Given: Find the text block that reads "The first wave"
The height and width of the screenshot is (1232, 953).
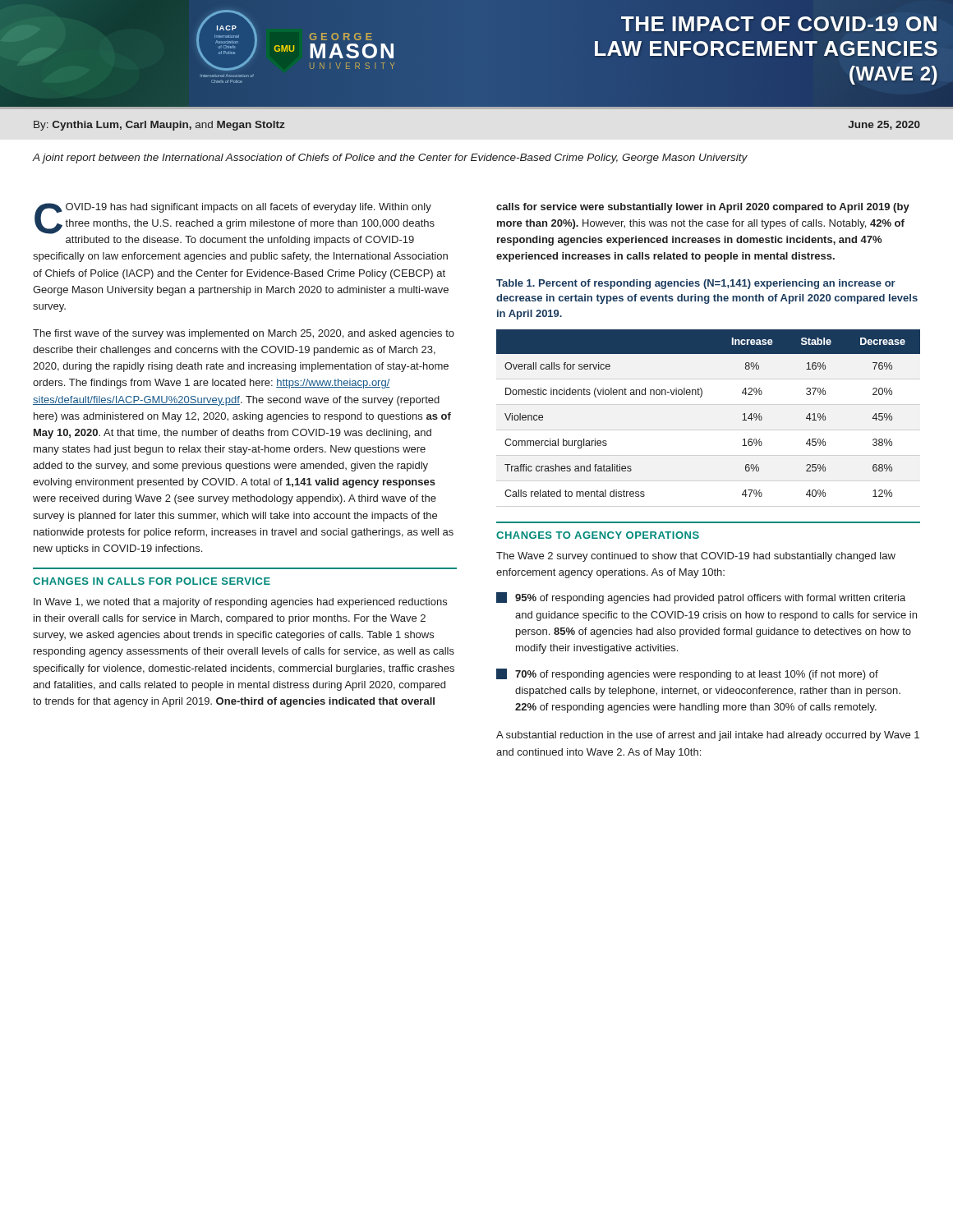Looking at the screenshot, I should click(244, 441).
